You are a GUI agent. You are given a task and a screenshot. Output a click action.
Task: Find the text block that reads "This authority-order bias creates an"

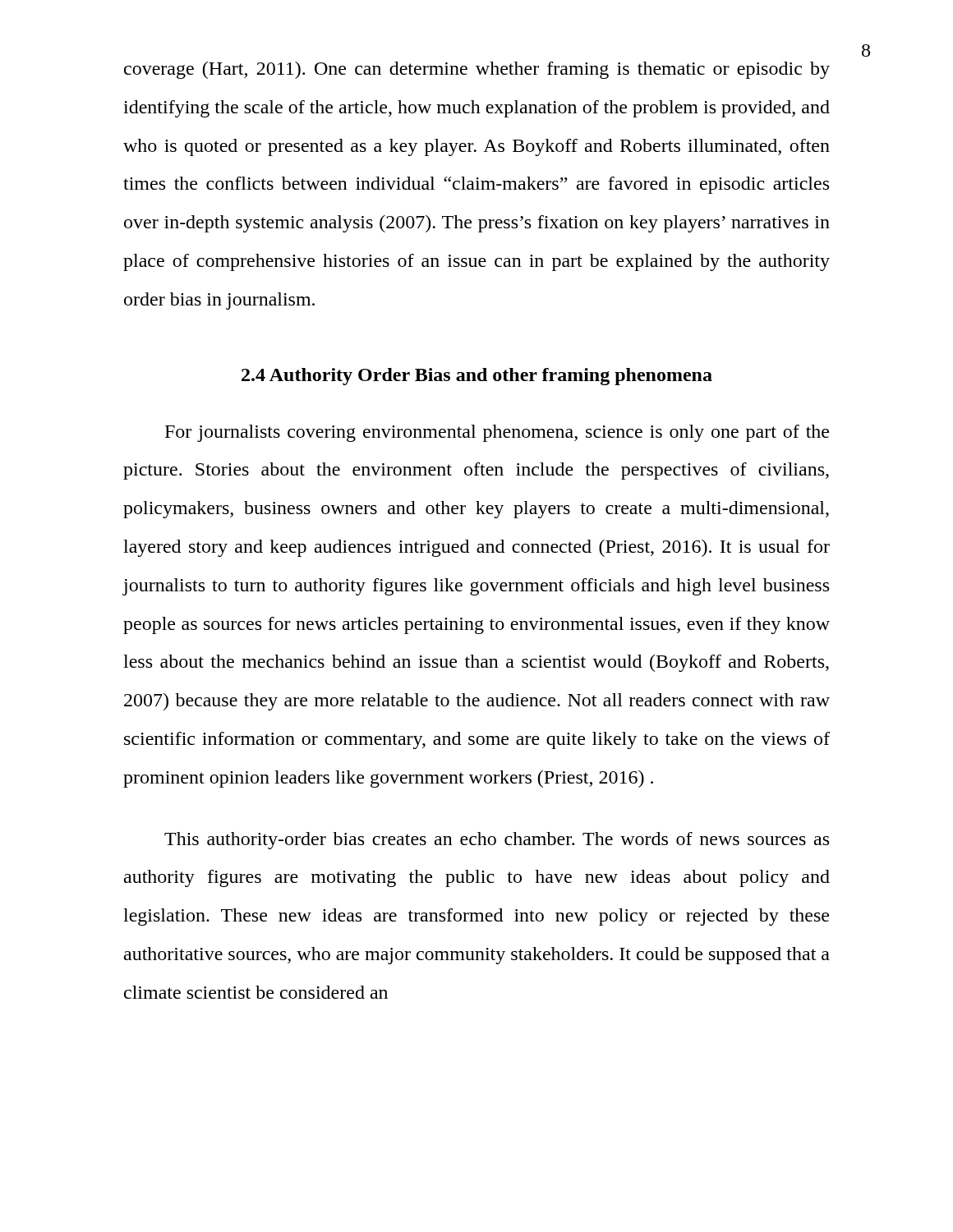tap(476, 915)
